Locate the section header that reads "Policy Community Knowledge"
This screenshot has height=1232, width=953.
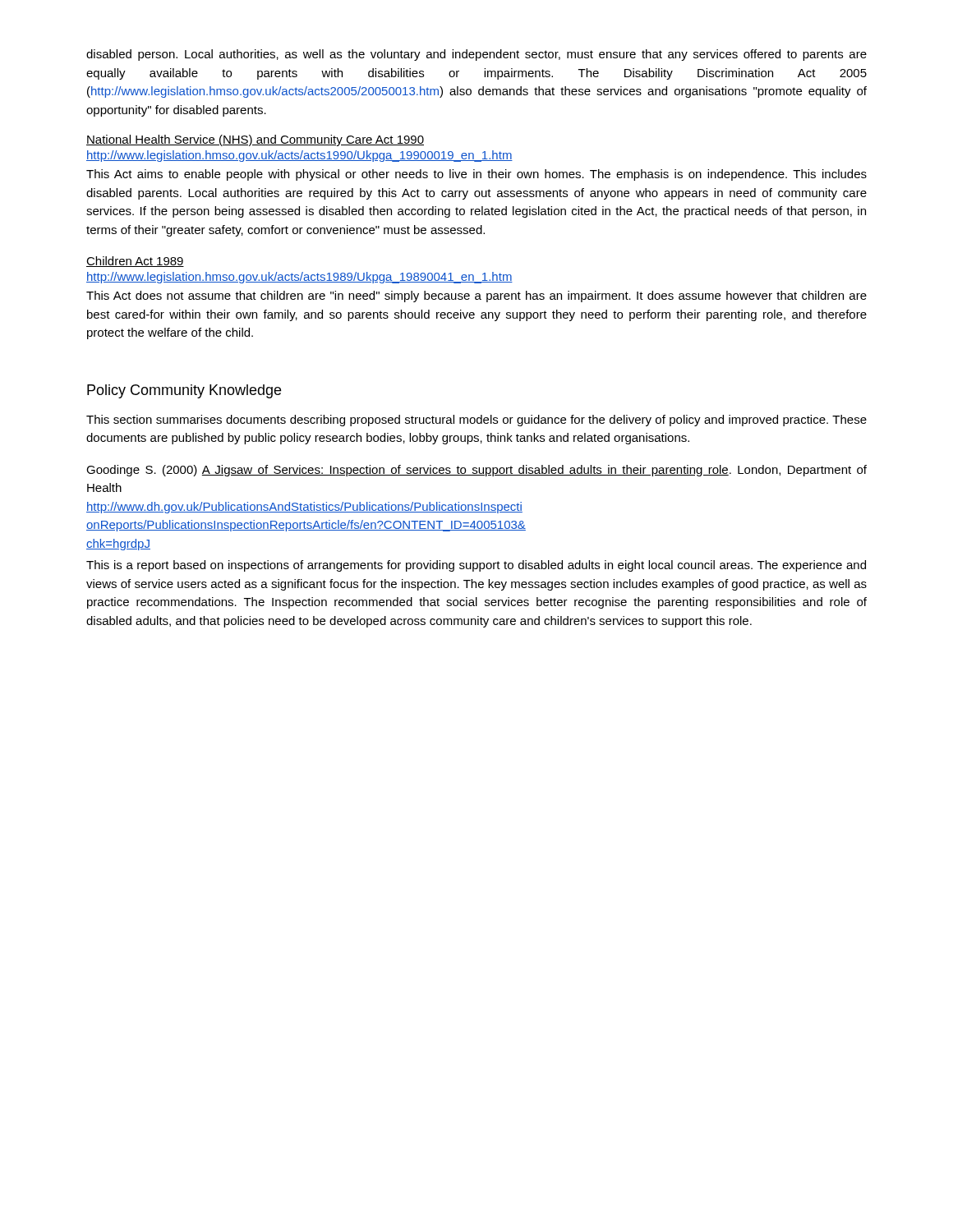184,390
